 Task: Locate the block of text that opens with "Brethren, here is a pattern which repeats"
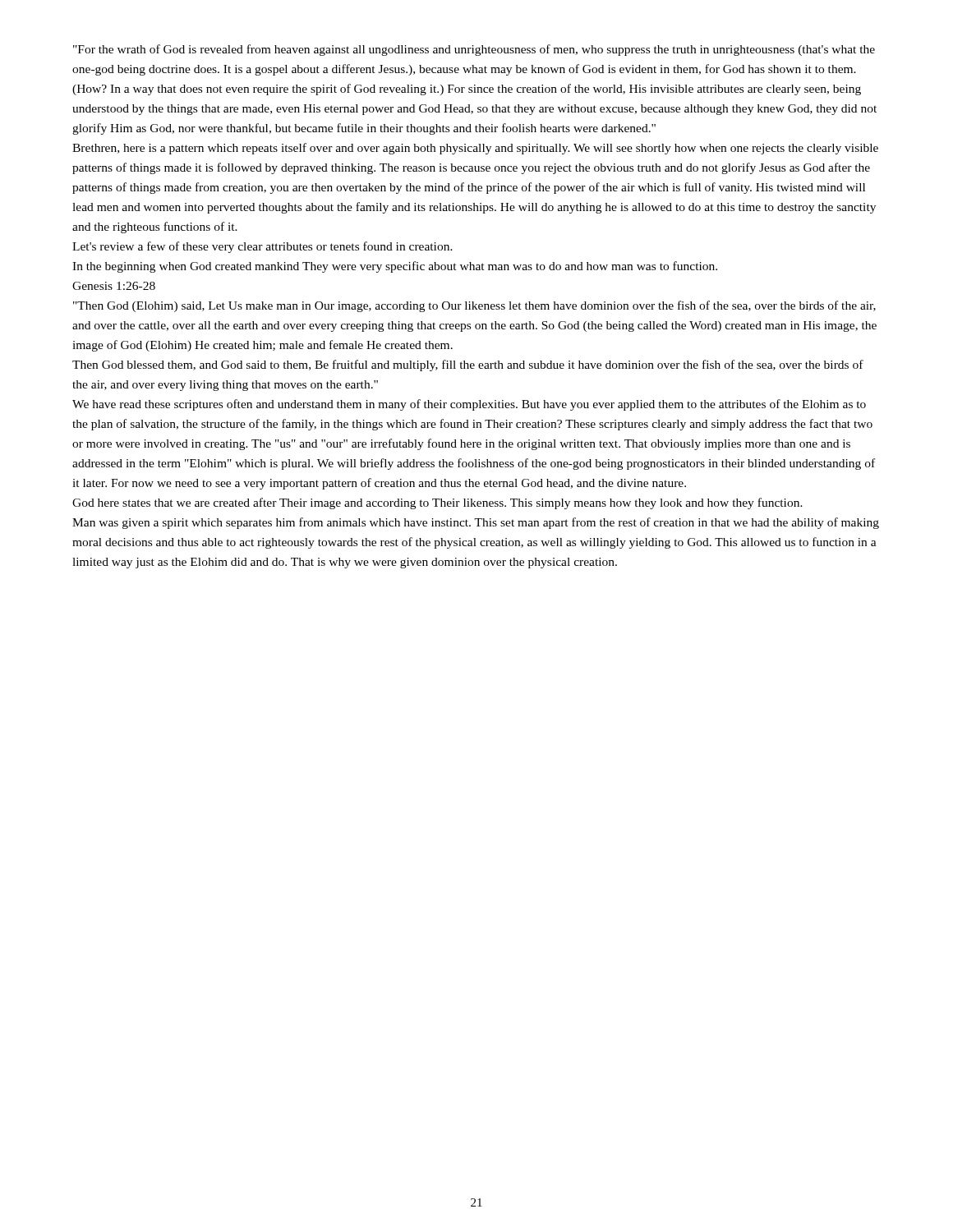476,187
